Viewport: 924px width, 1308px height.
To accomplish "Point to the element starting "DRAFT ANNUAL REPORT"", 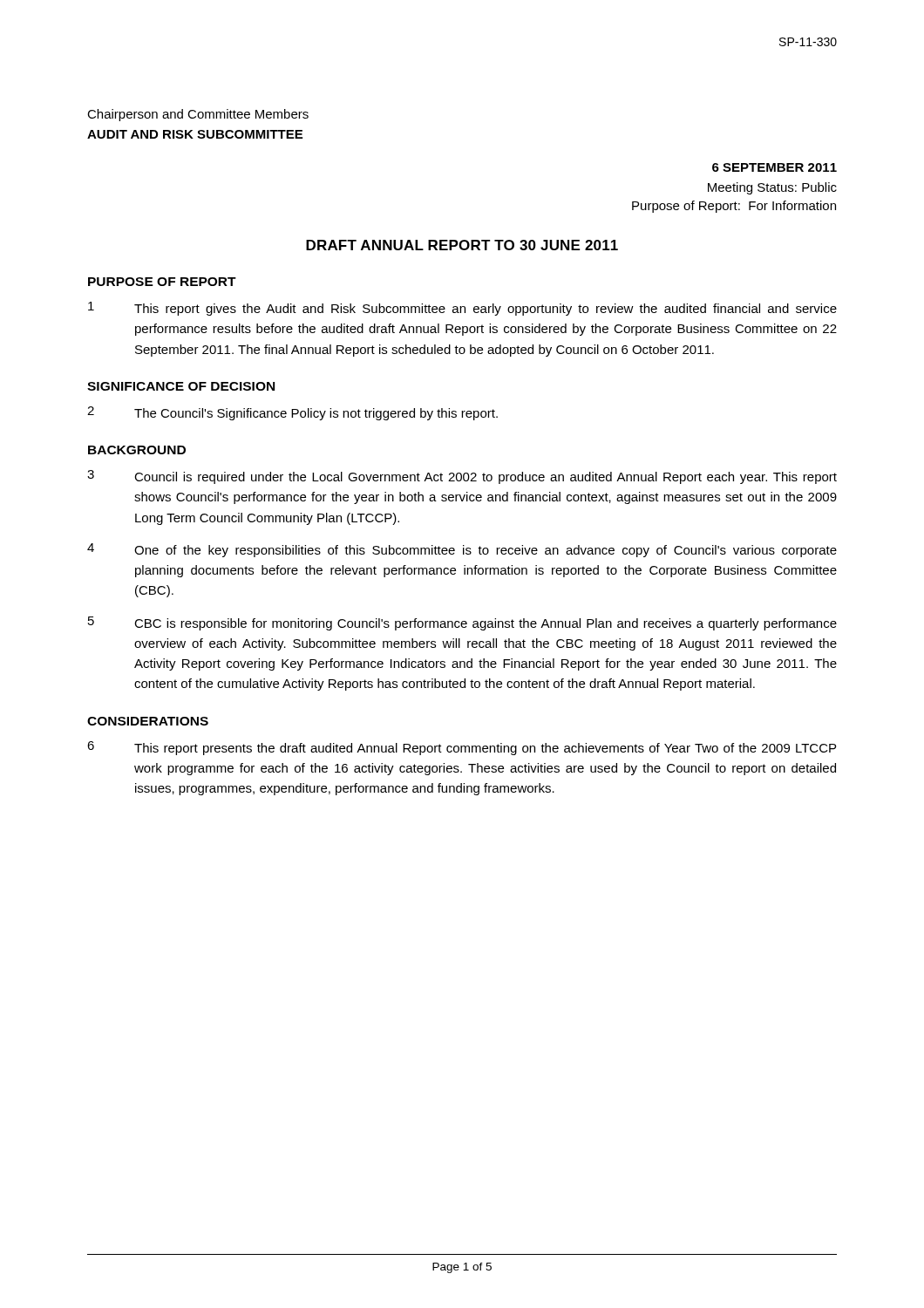I will 462,245.
